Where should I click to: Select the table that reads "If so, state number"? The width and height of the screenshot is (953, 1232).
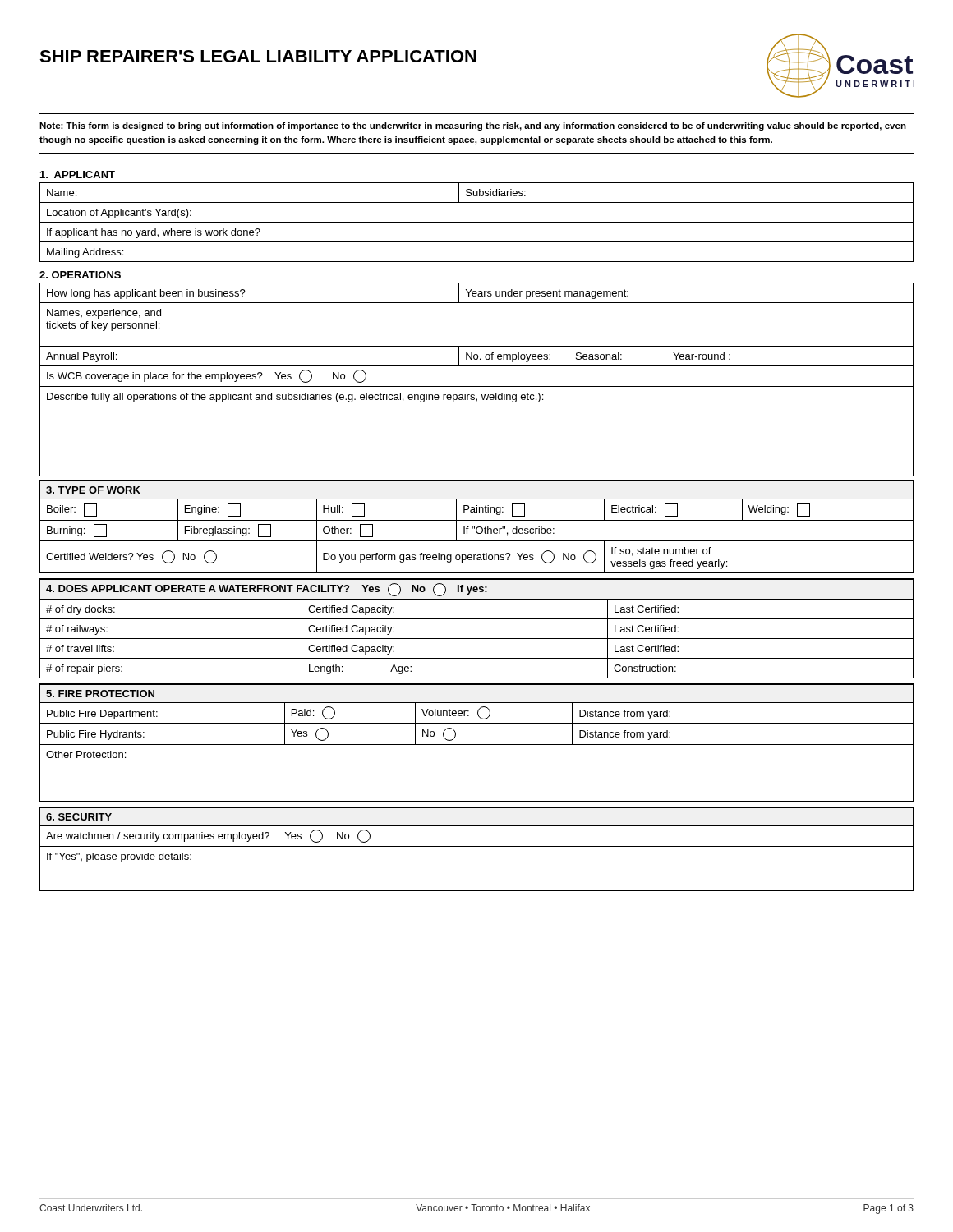click(476, 536)
